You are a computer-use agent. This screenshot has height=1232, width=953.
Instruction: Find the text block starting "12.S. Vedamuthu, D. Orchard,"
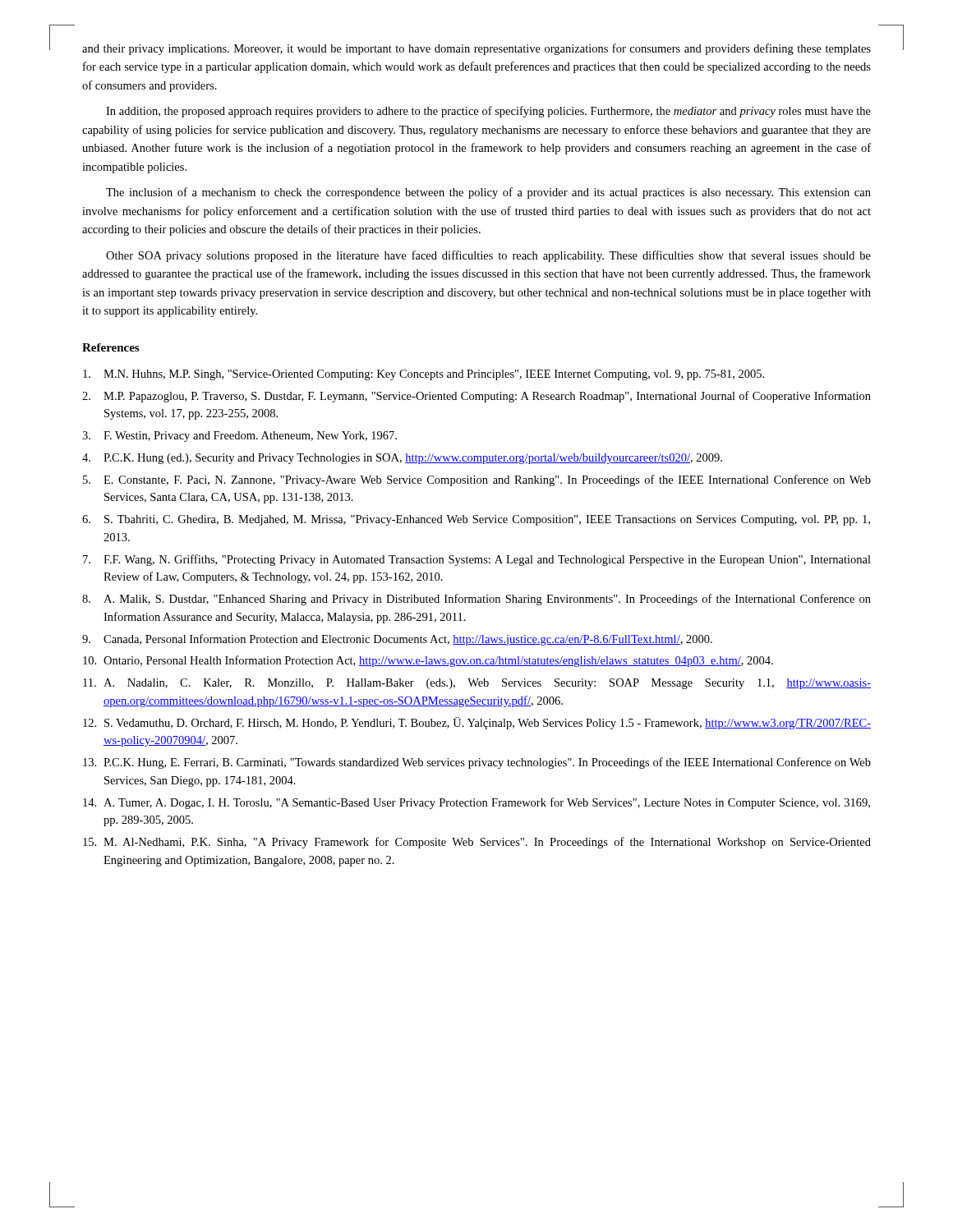[x=476, y=732]
